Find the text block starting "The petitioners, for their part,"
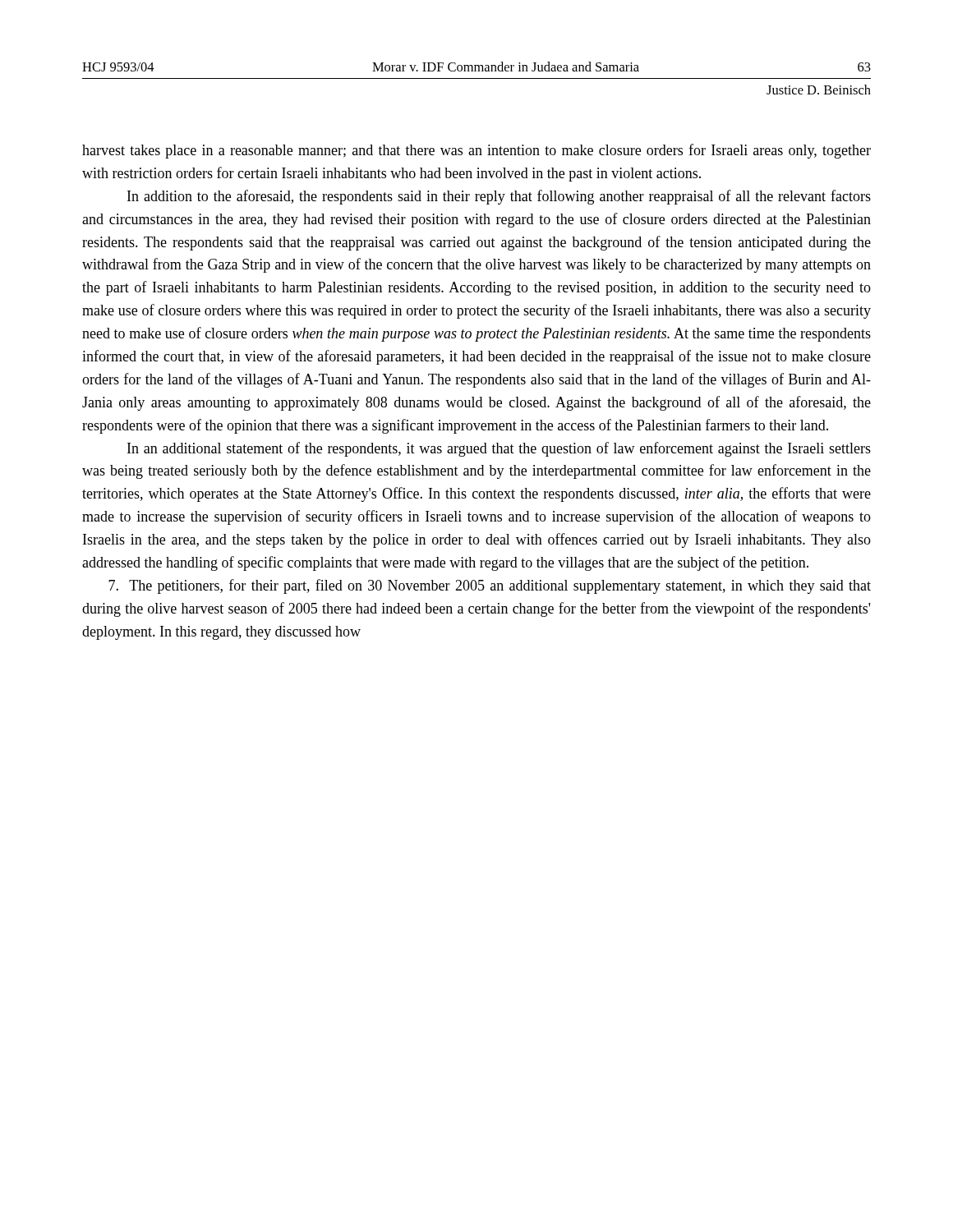The height and width of the screenshot is (1232, 953). click(x=476, y=608)
